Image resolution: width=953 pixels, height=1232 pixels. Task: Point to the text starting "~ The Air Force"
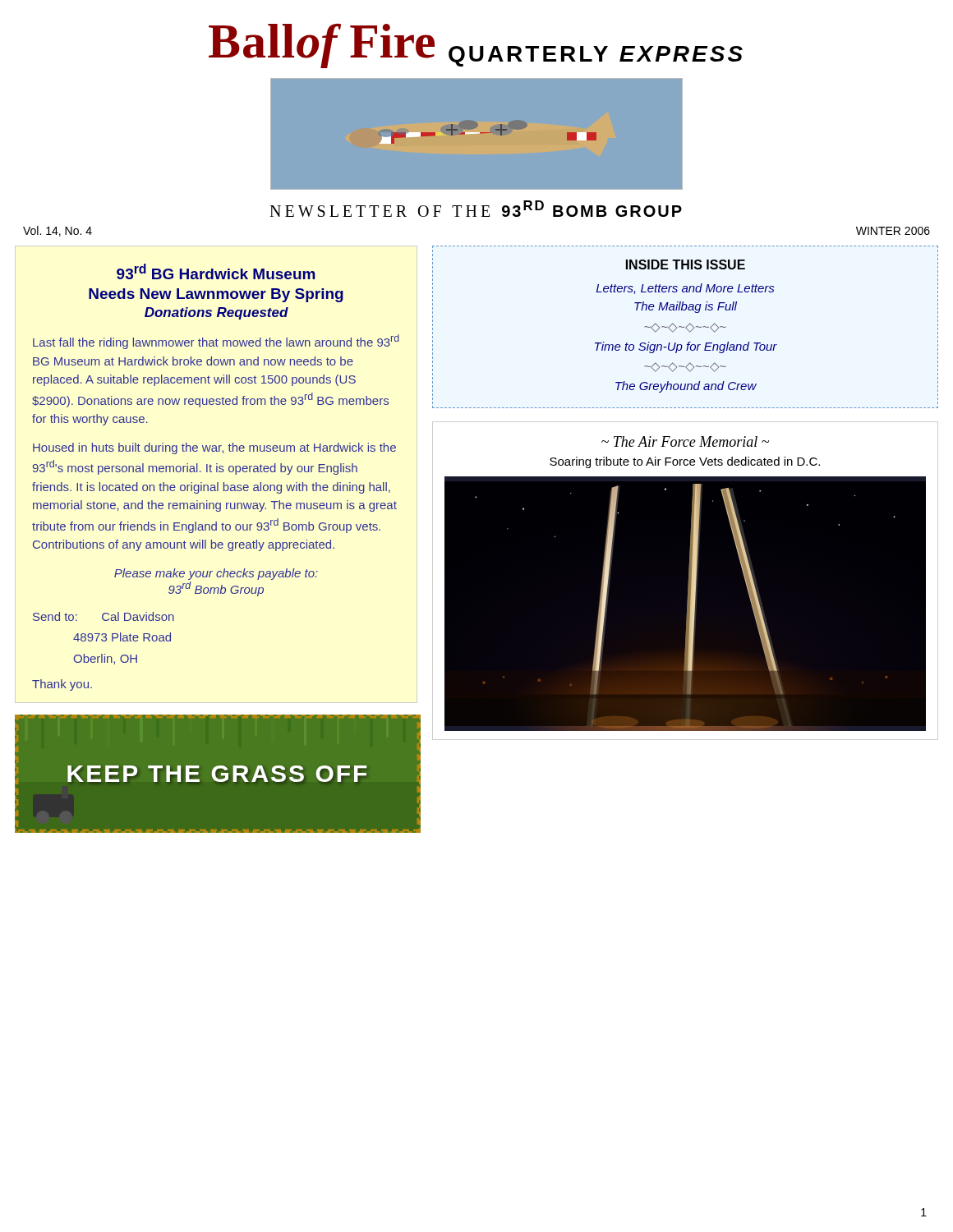click(x=685, y=442)
